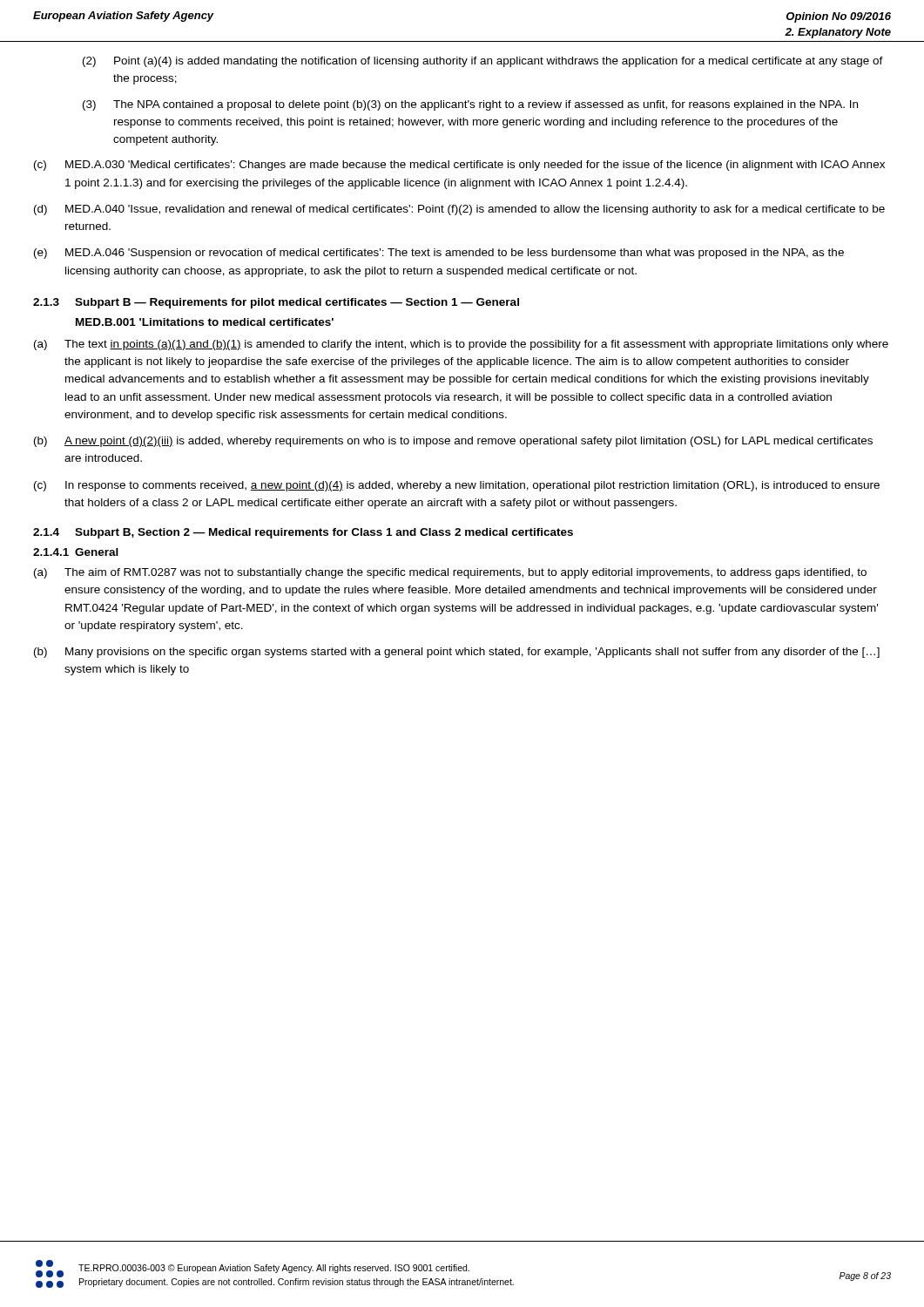Select the text starting "2.1.4.1 General"
This screenshot has width=924, height=1307.
coord(76,552)
